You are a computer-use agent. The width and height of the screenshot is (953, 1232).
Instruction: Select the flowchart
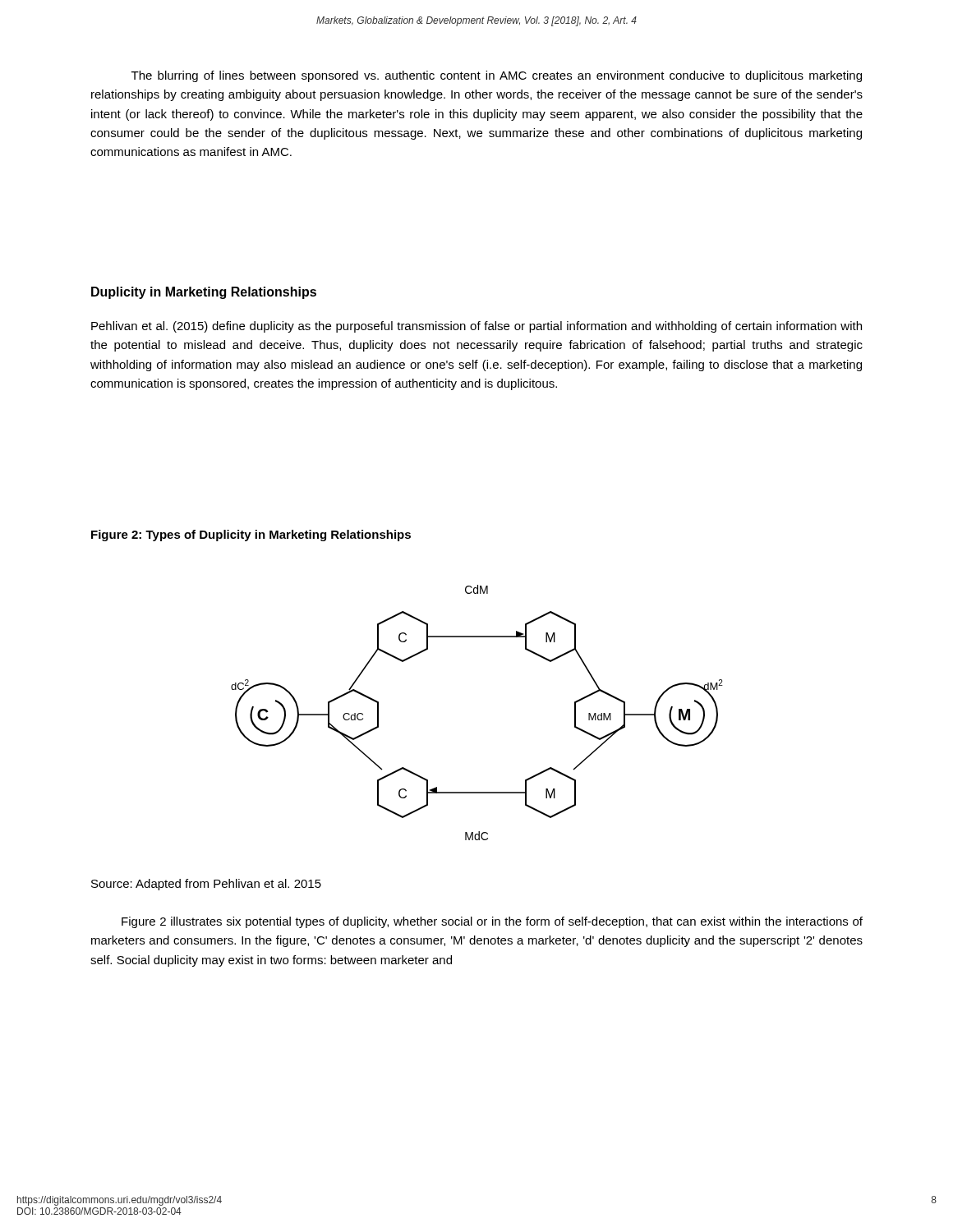tap(476, 715)
